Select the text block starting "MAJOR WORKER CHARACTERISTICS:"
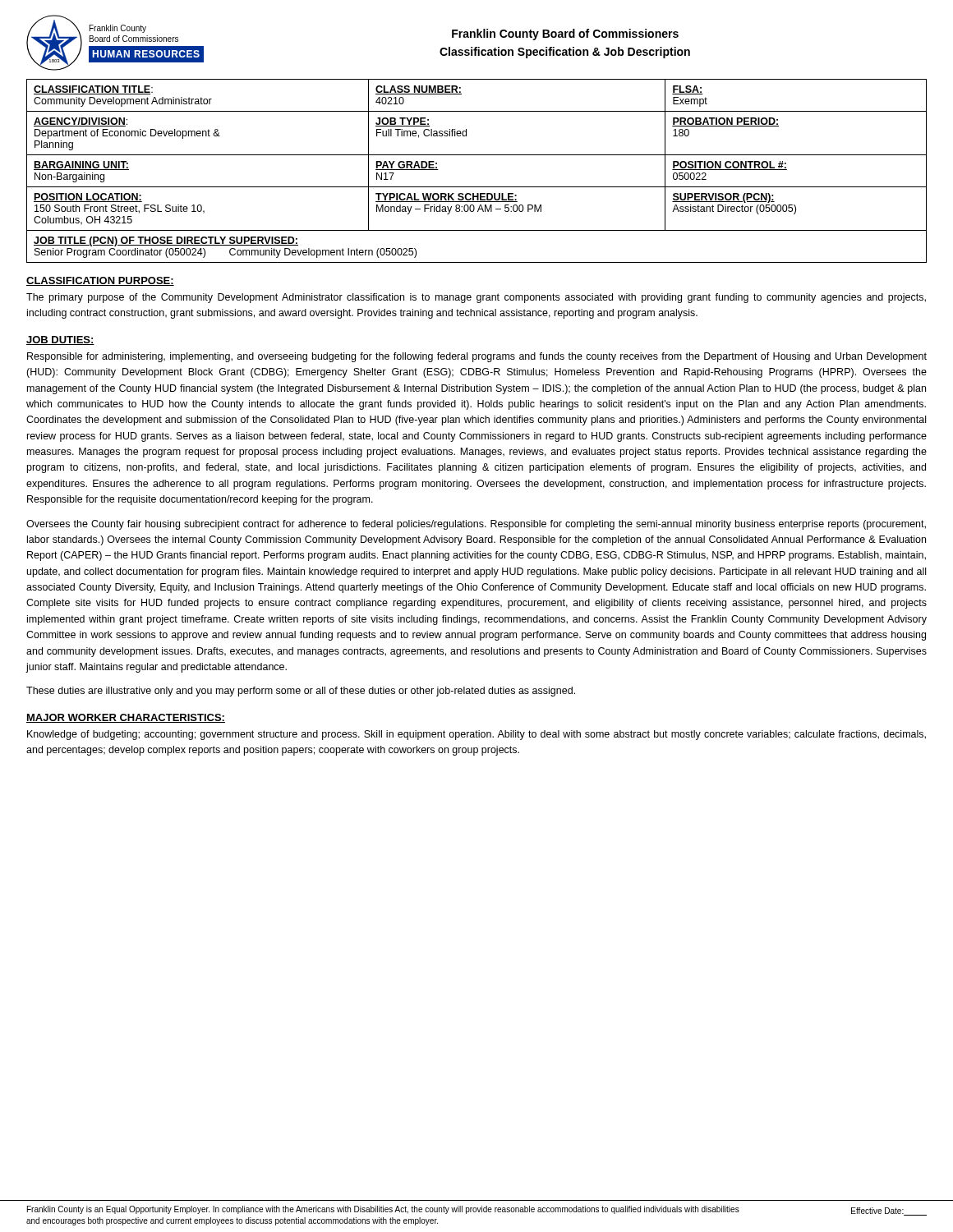953x1232 pixels. tap(126, 717)
